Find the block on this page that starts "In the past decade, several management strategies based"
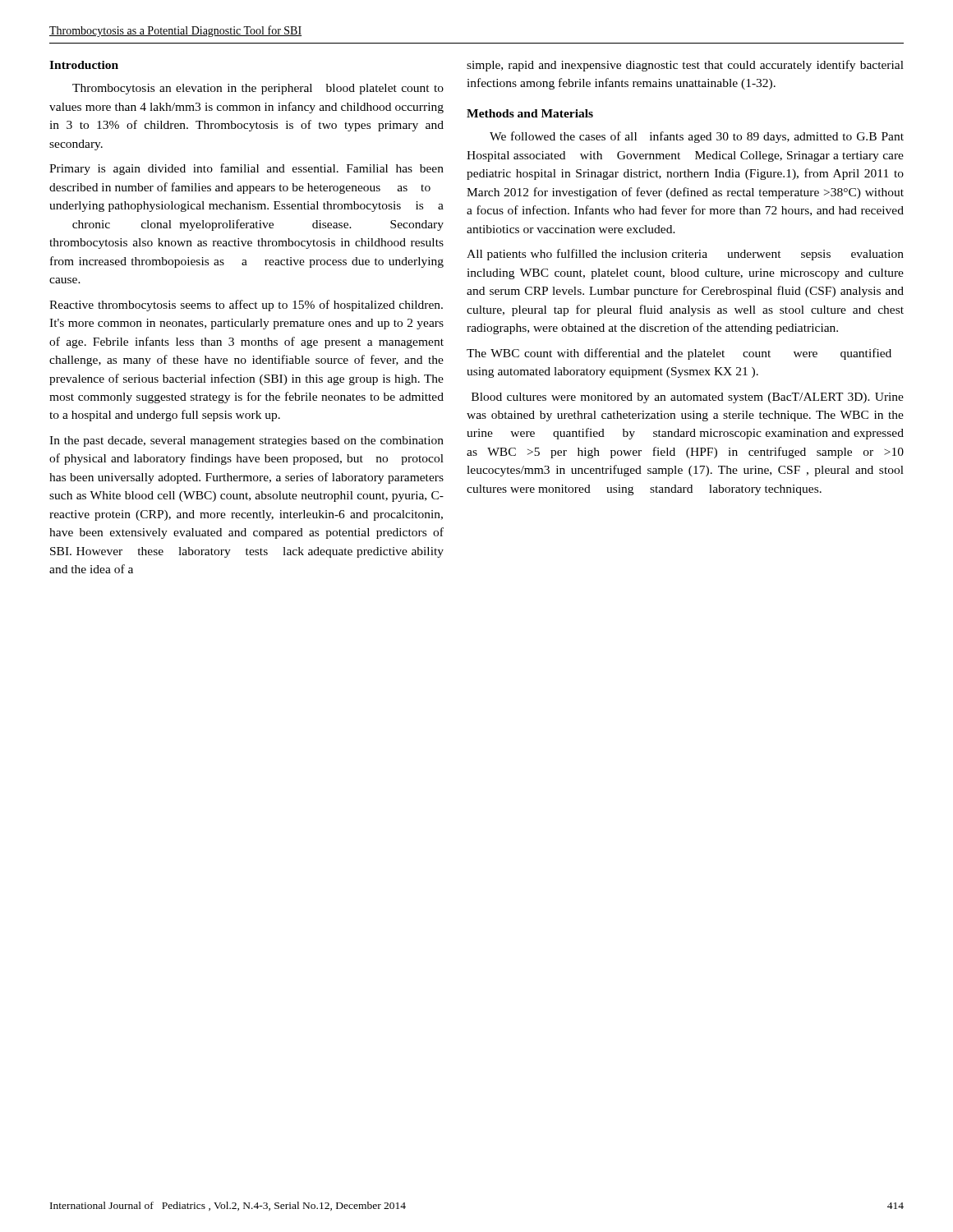This screenshot has width=953, height=1232. [x=246, y=505]
